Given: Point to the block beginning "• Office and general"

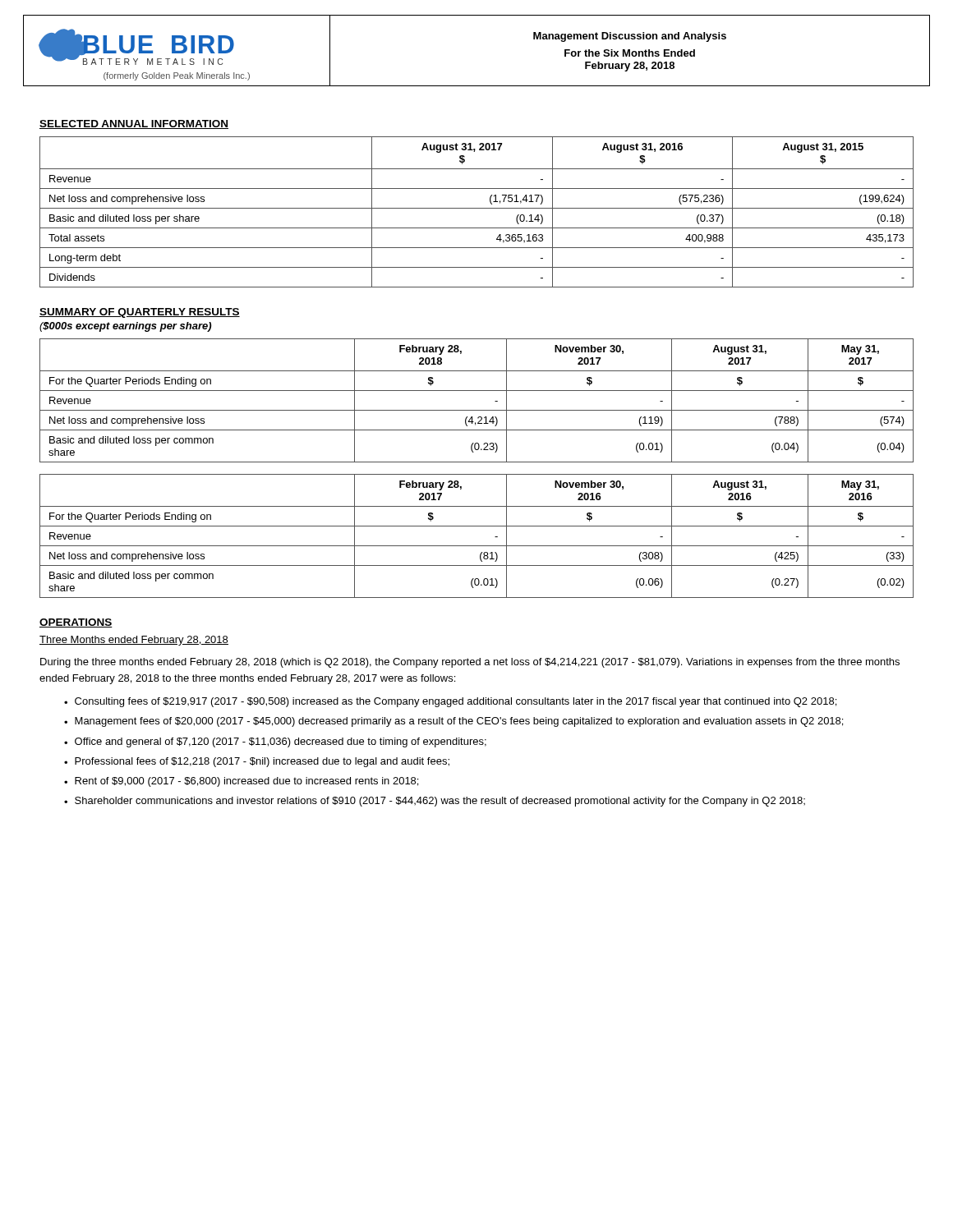Looking at the screenshot, I should tap(489, 742).
